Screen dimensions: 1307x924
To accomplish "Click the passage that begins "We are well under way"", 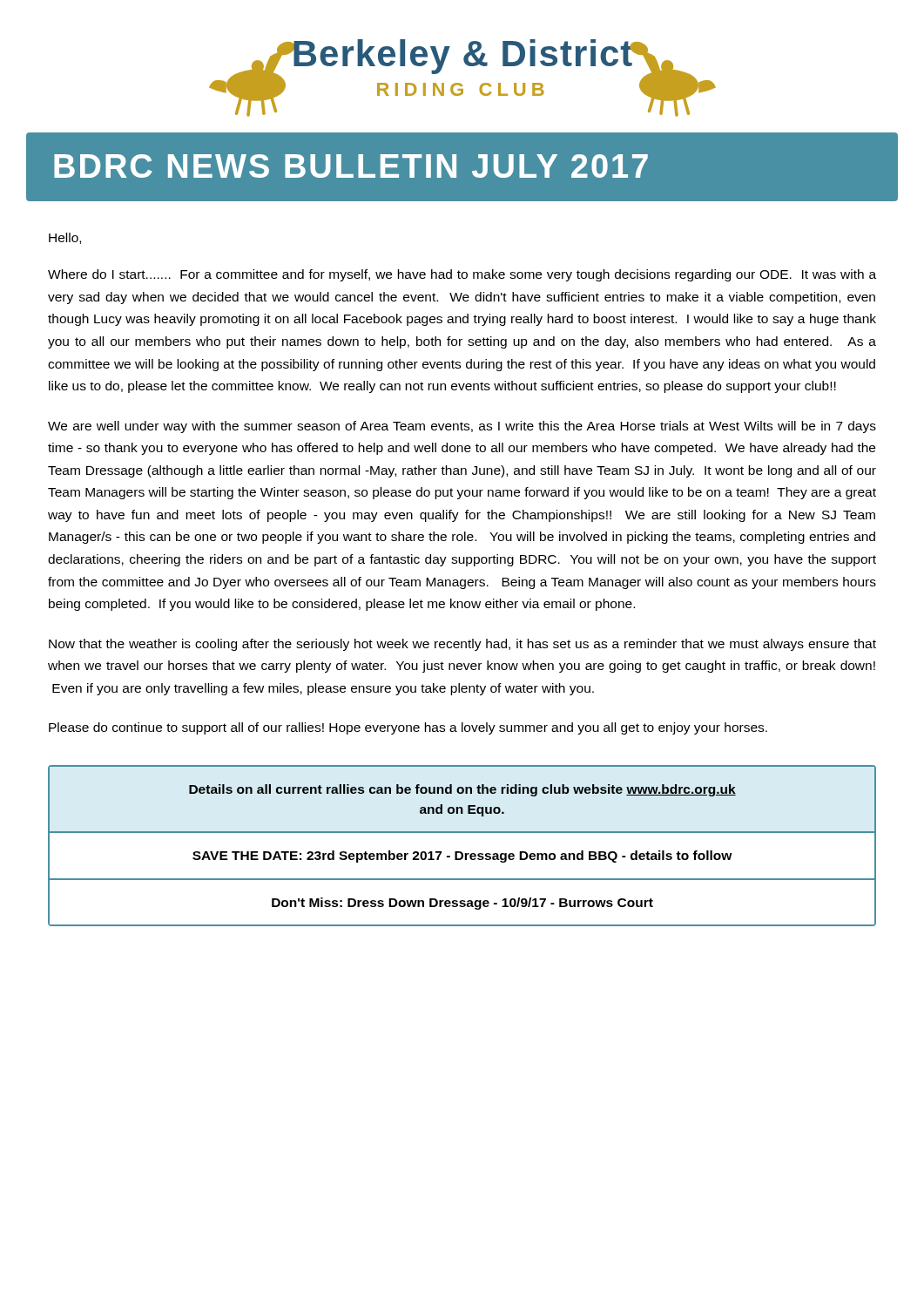I will tap(462, 514).
